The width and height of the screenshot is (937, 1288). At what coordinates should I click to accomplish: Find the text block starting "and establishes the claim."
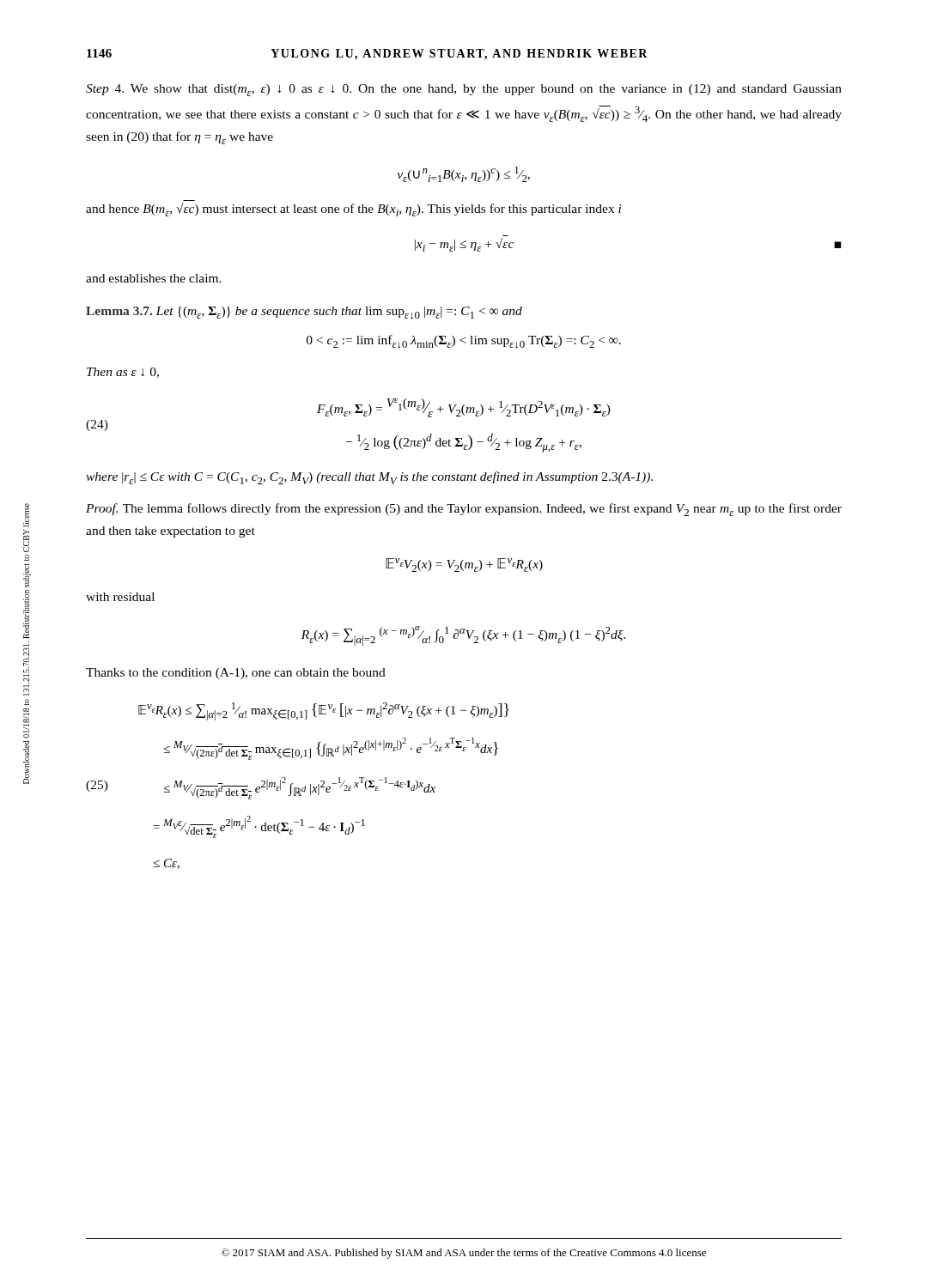pos(154,278)
